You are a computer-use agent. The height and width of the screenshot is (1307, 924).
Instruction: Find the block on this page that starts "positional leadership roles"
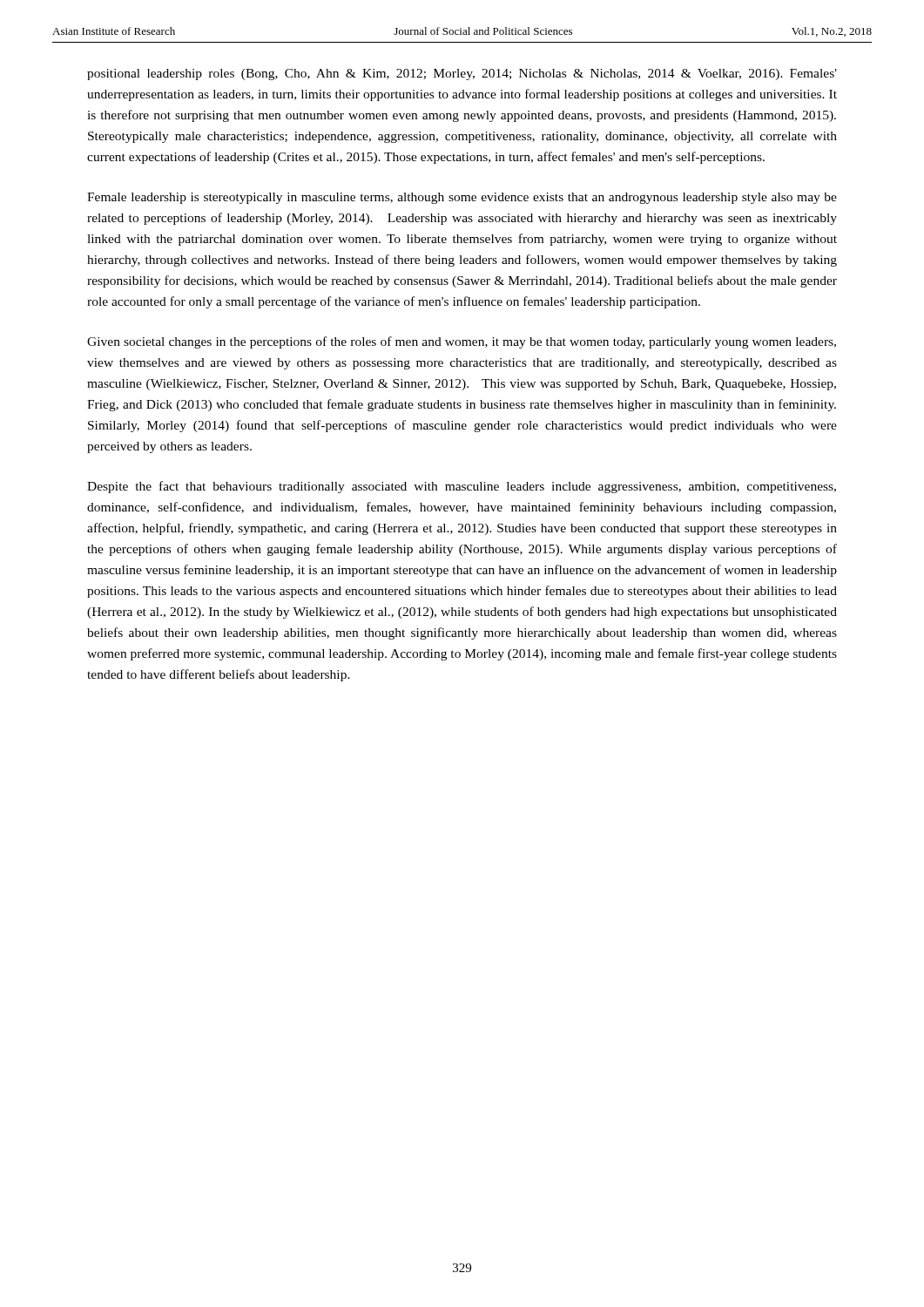point(462,115)
